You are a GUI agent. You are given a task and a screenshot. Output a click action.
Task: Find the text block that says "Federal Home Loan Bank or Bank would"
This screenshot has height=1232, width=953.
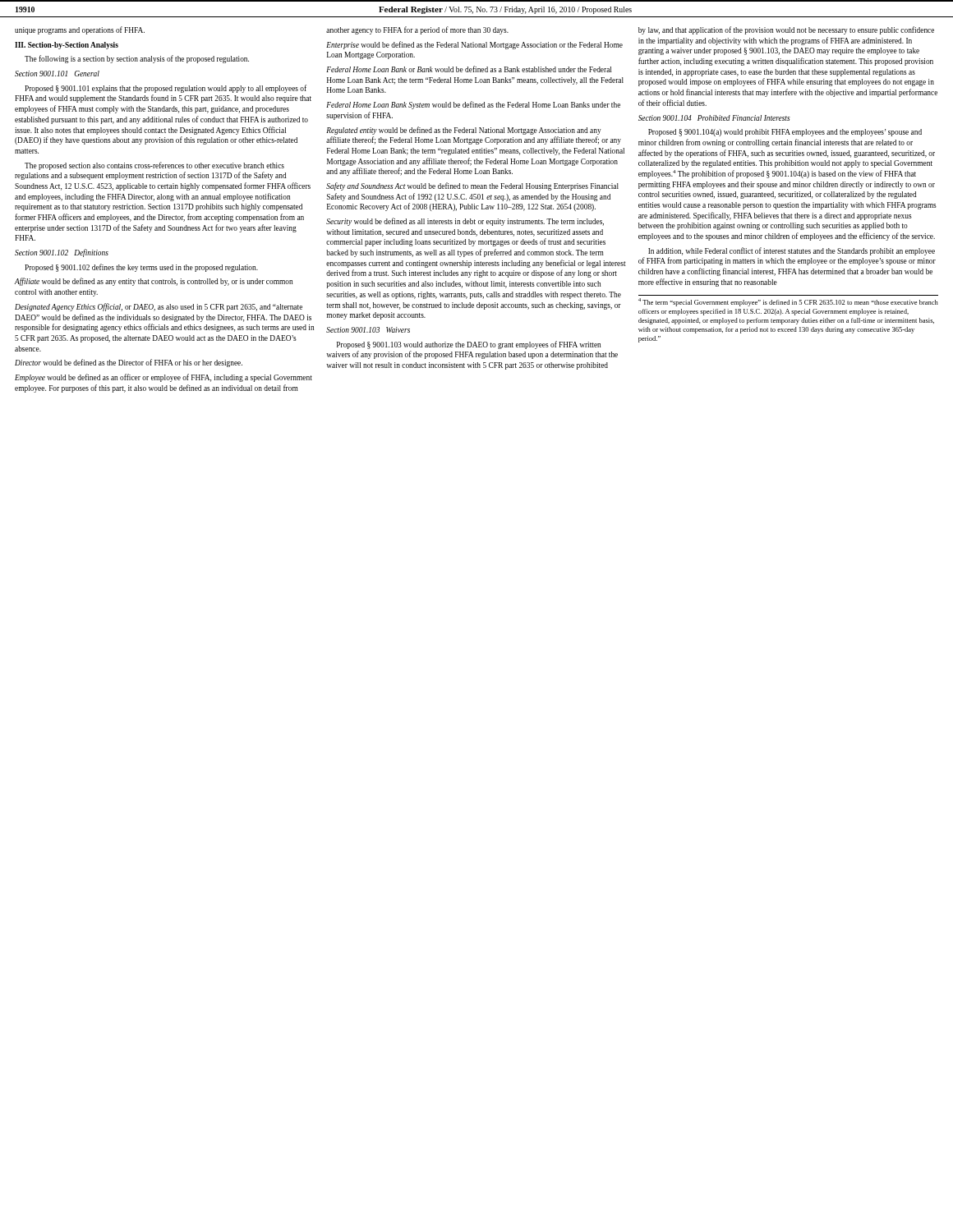[x=476, y=81]
